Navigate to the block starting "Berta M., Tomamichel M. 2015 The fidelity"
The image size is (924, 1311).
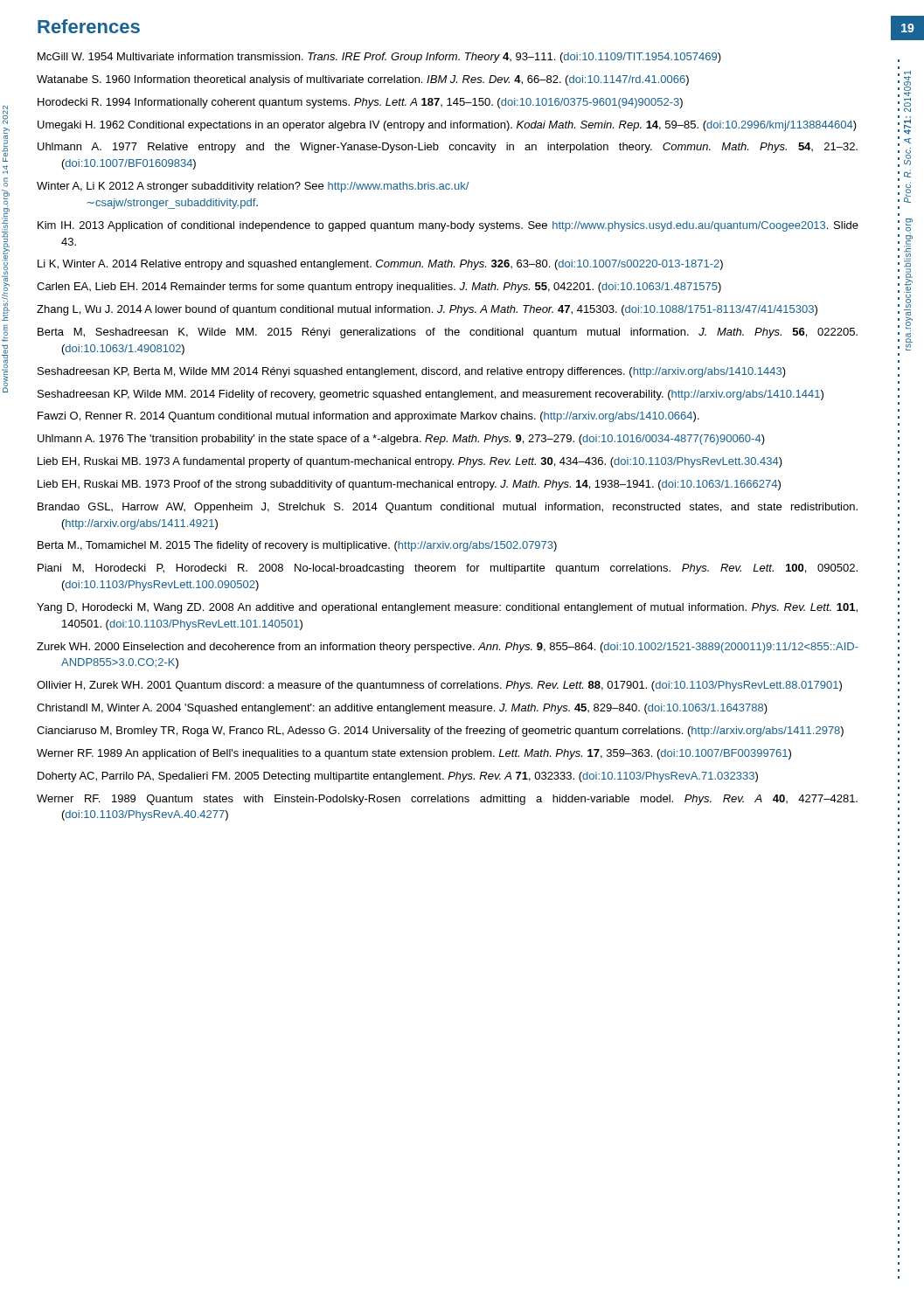point(448,546)
